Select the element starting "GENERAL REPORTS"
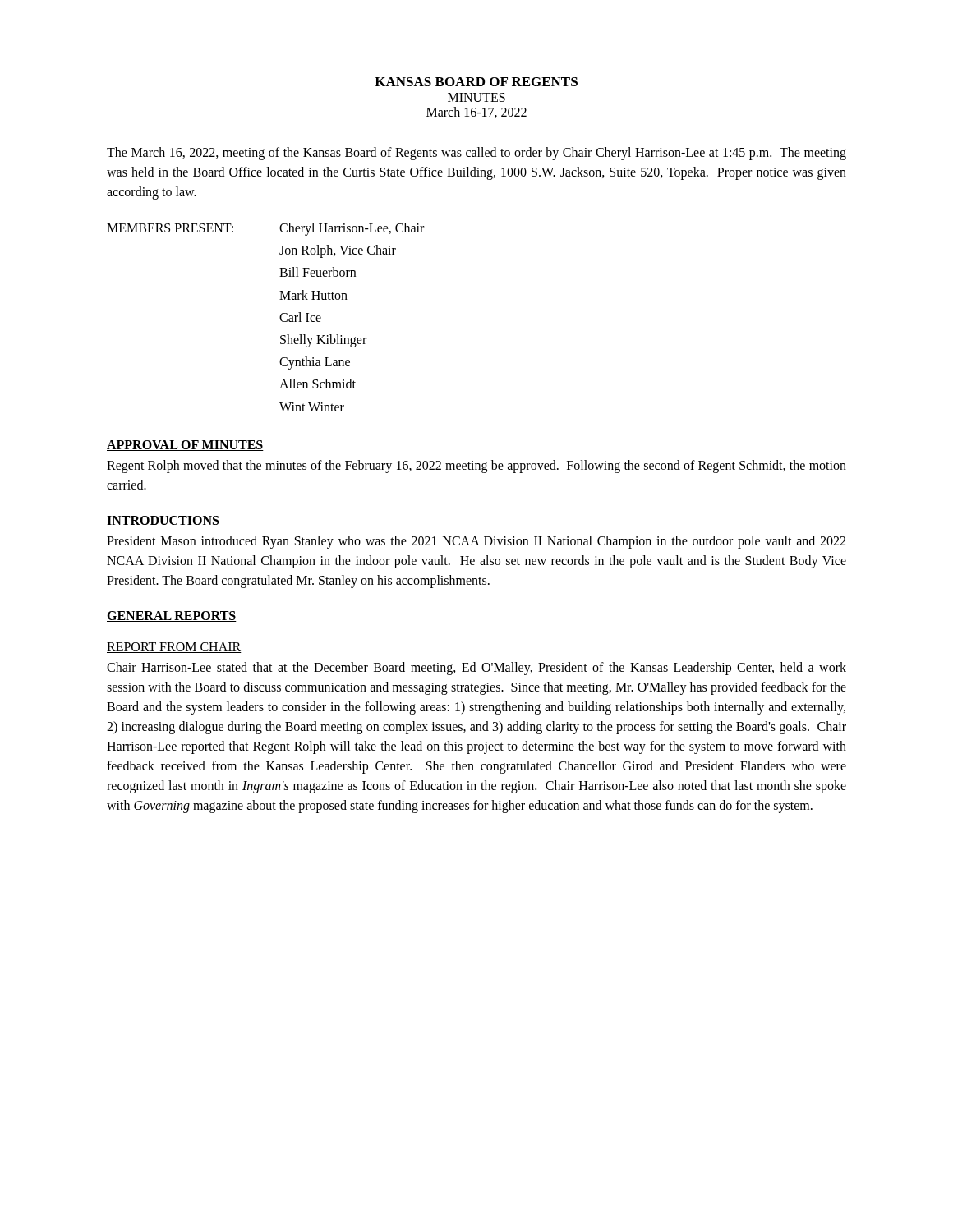Viewport: 953px width, 1232px height. (x=171, y=615)
